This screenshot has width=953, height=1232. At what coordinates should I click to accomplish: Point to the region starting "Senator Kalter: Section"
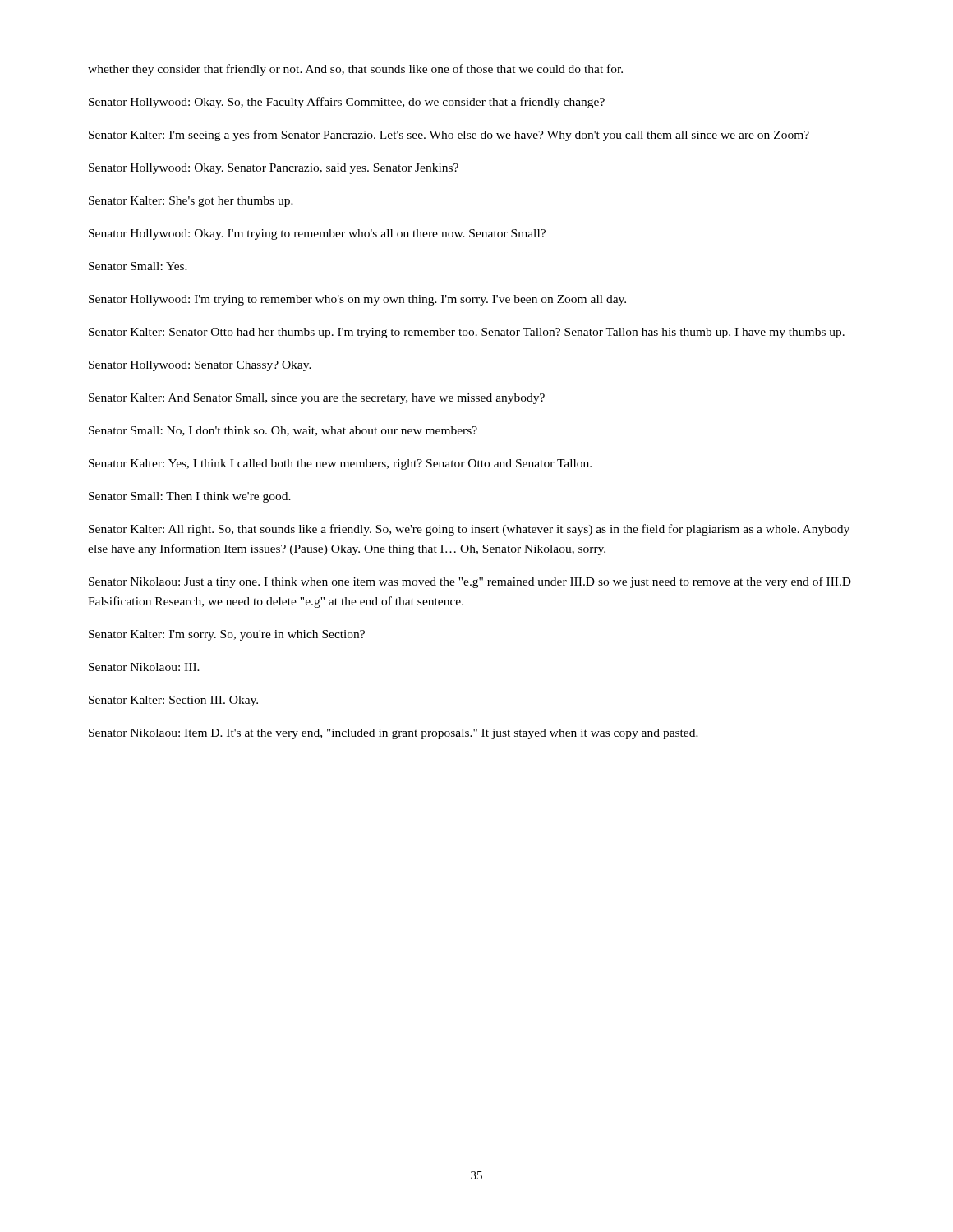(x=173, y=700)
